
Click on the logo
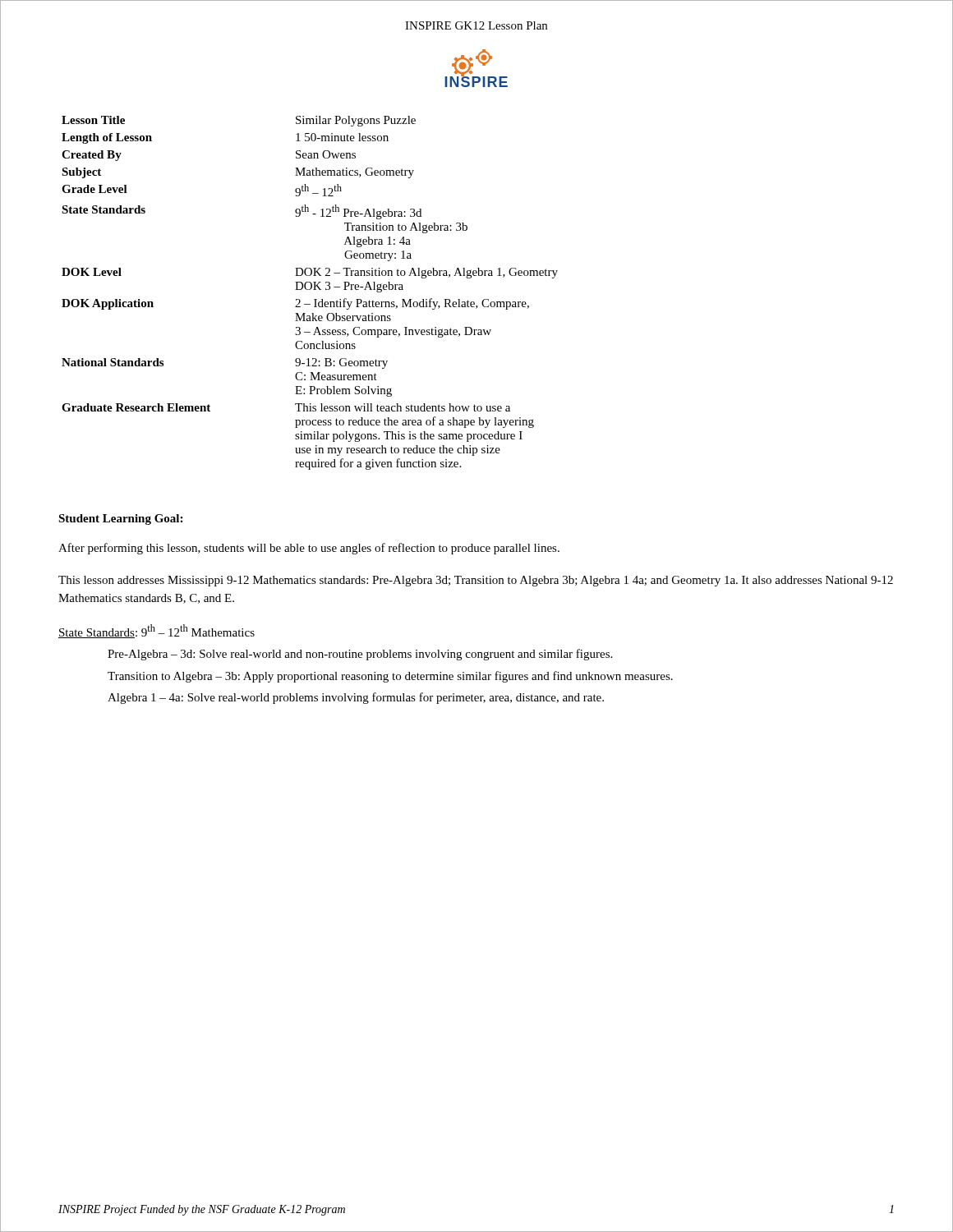tap(476, 70)
